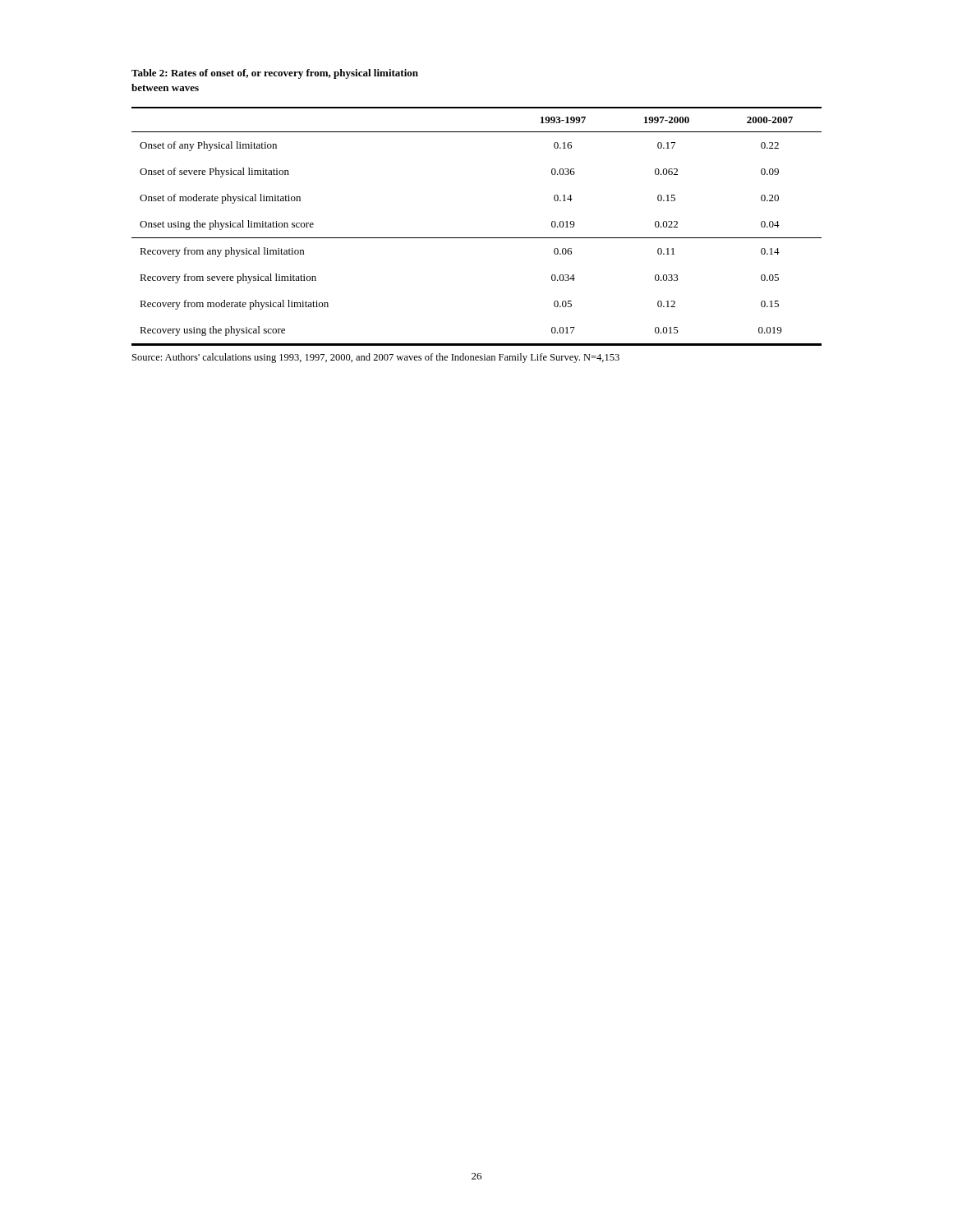Find the caption on this page that starts "Table 2: Rates of onset of,"
The width and height of the screenshot is (953, 1232).
point(275,80)
